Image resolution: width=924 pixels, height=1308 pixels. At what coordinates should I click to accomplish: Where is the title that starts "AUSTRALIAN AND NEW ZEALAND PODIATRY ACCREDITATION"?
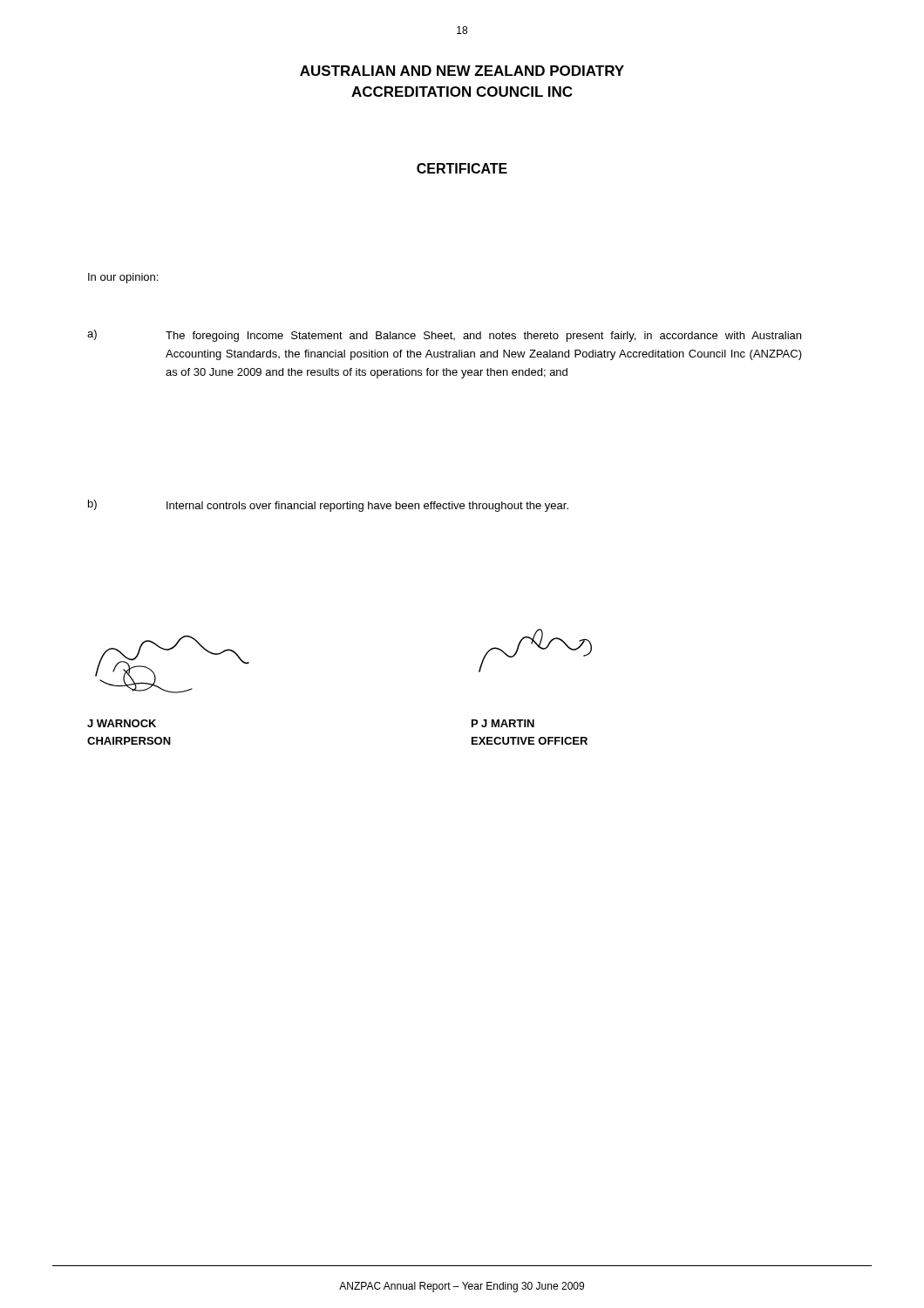pos(462,82)
